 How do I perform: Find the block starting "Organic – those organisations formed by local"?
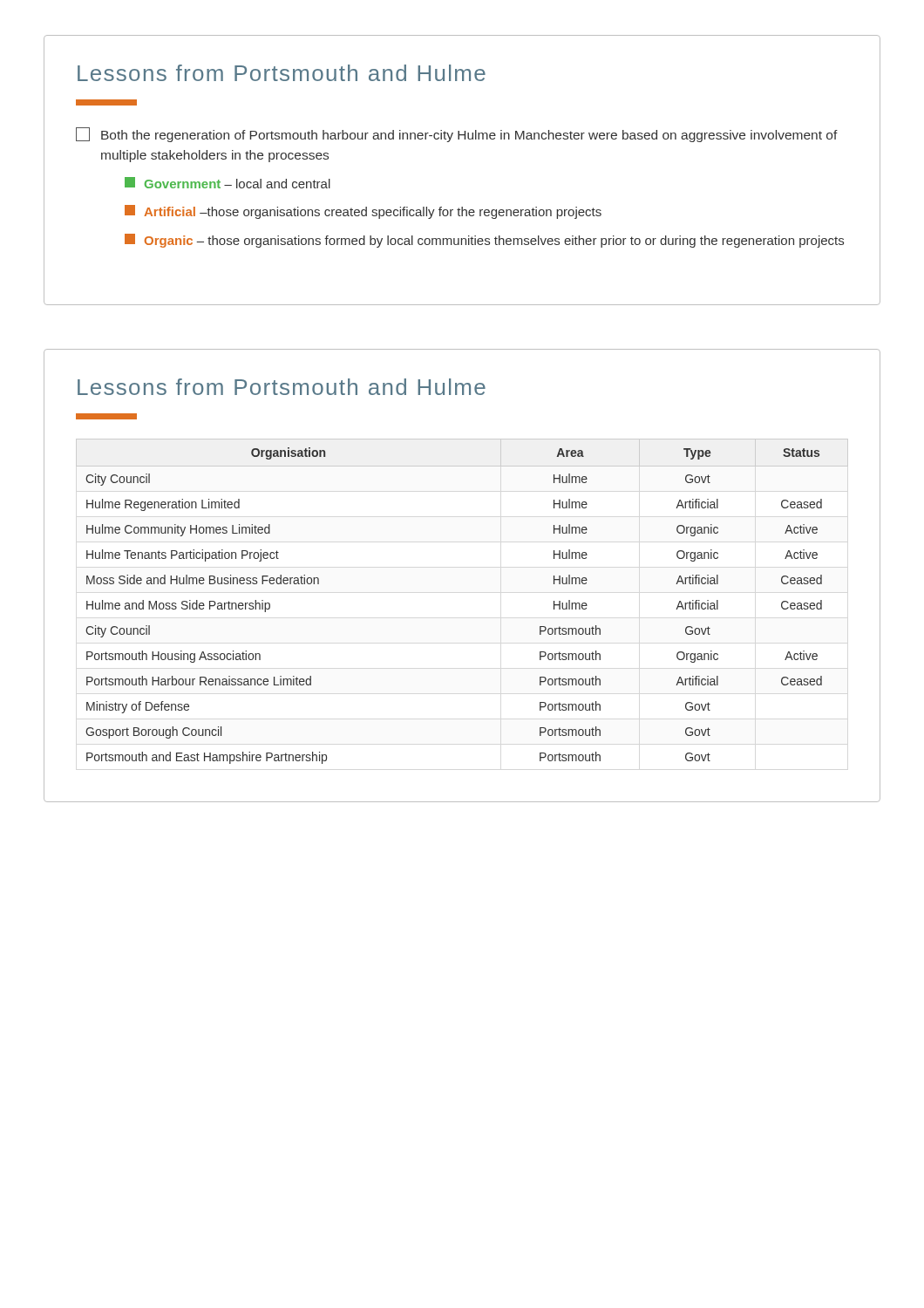coord(485,240)
